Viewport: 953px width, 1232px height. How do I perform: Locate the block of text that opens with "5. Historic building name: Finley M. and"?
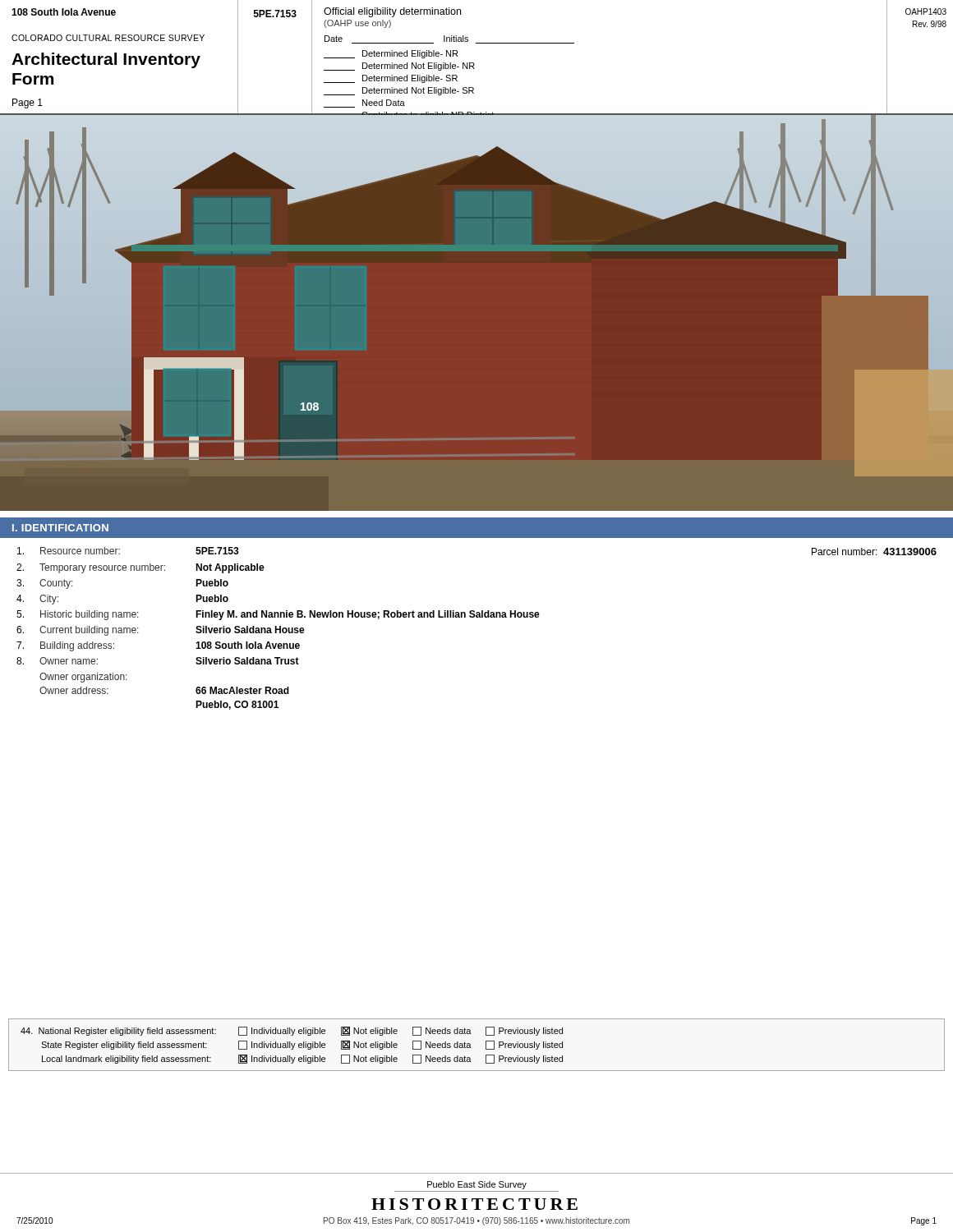tap(278, 614)
